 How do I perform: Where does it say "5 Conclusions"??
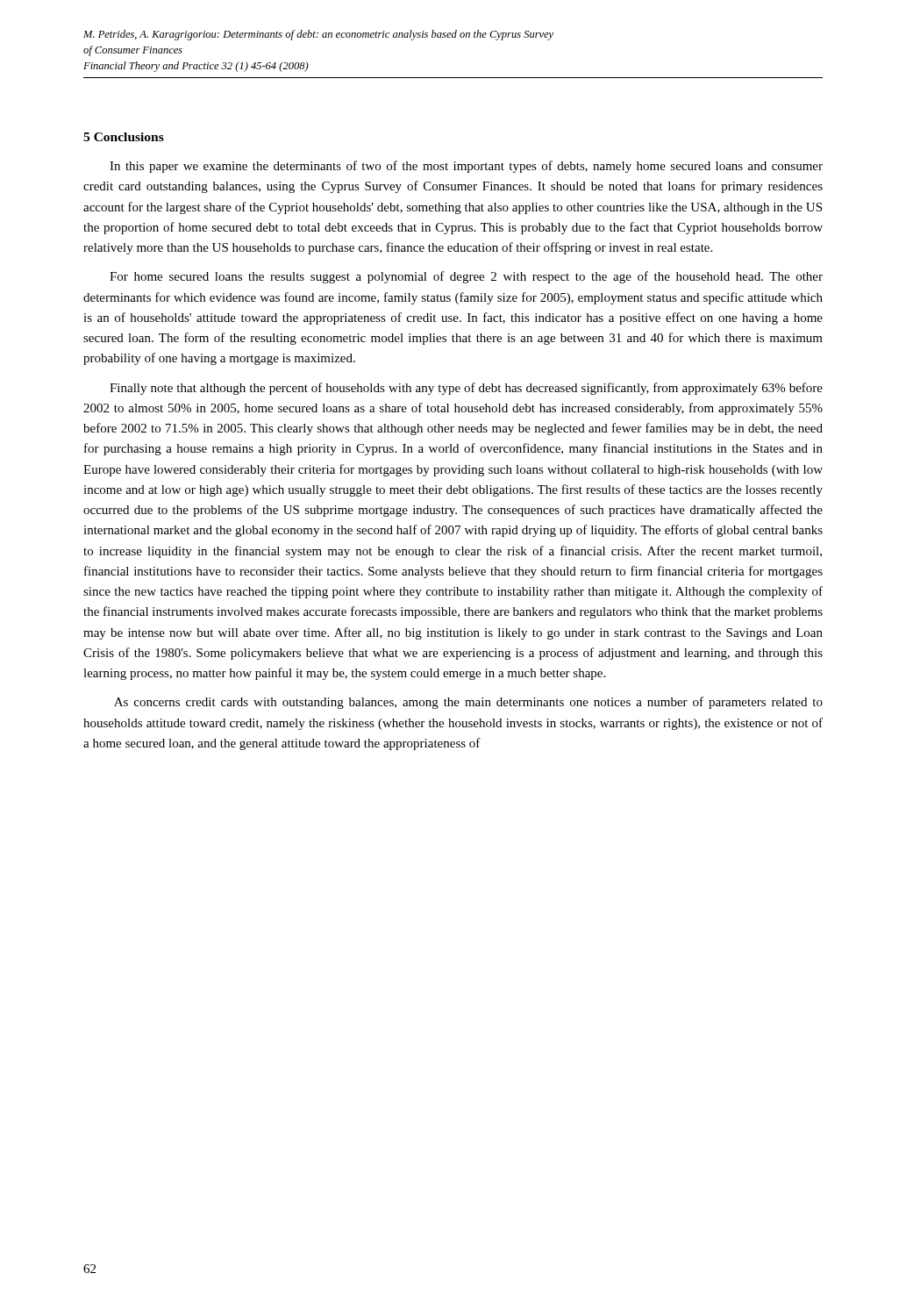click(x=124, y=136)
